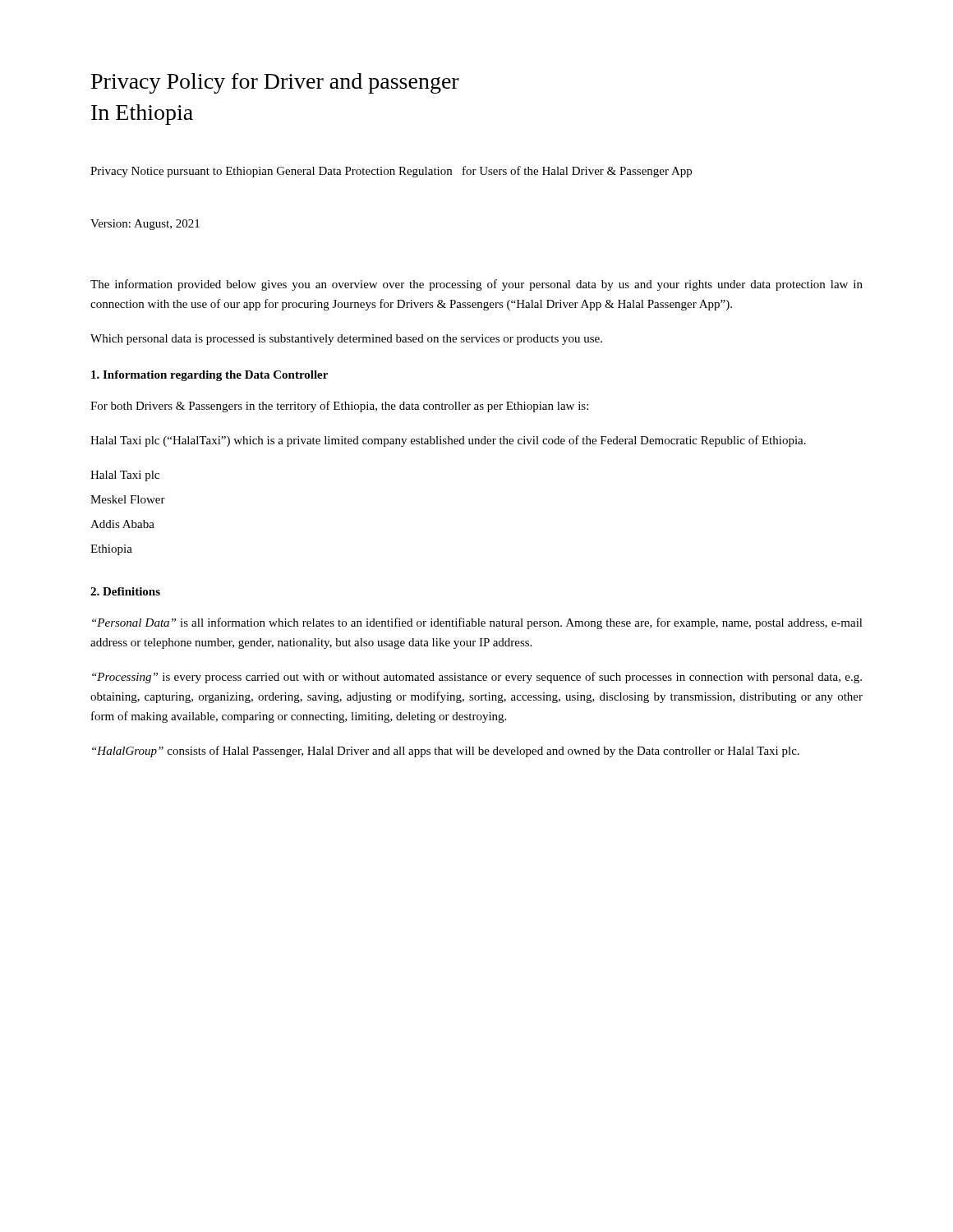Find "Addis Ababa" on this page
The height and width of the screenshot is (1232, 953).
click(x=122, y=524)
